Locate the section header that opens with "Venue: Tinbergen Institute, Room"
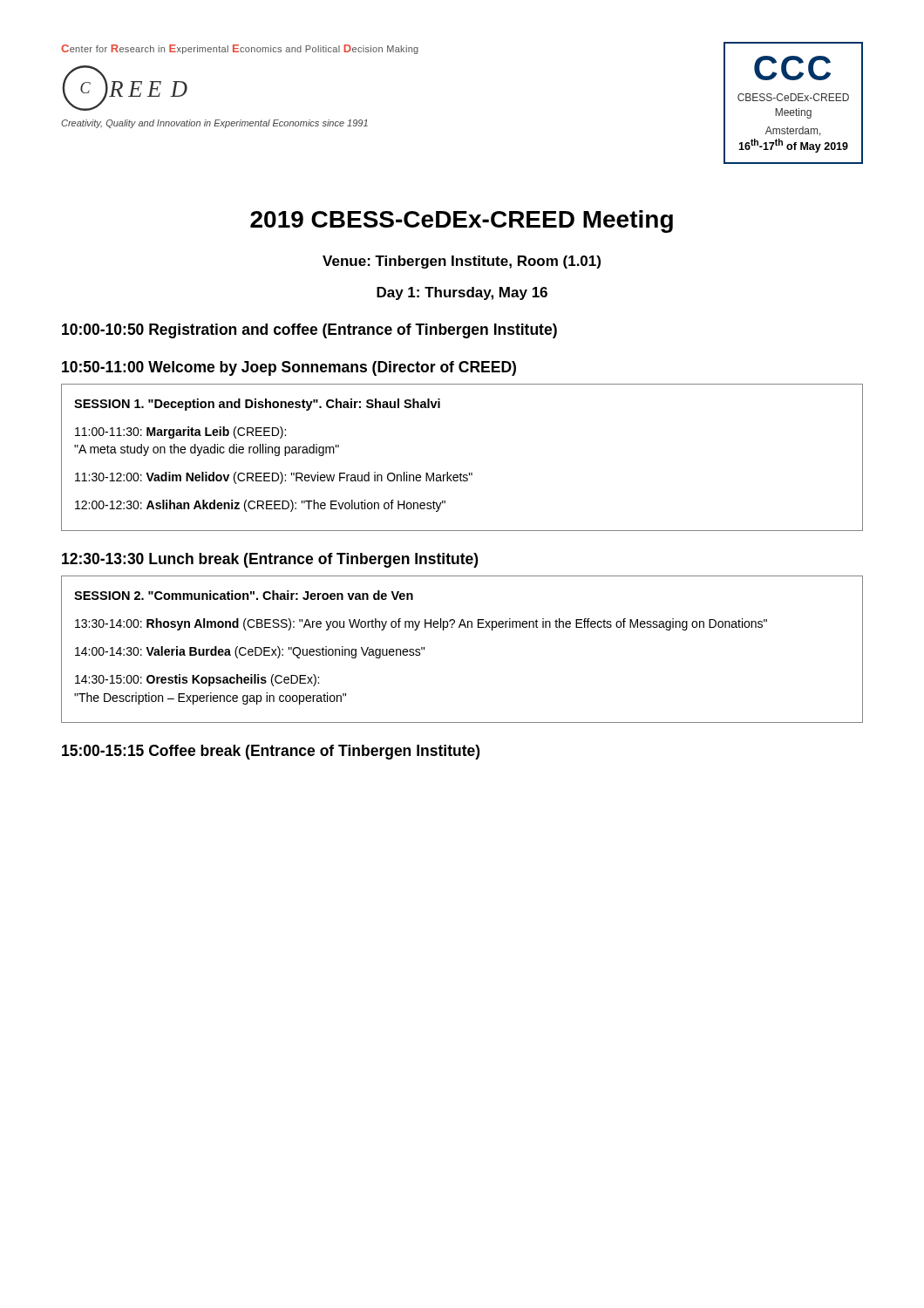Screen dimensions: 1308x924 462,261
